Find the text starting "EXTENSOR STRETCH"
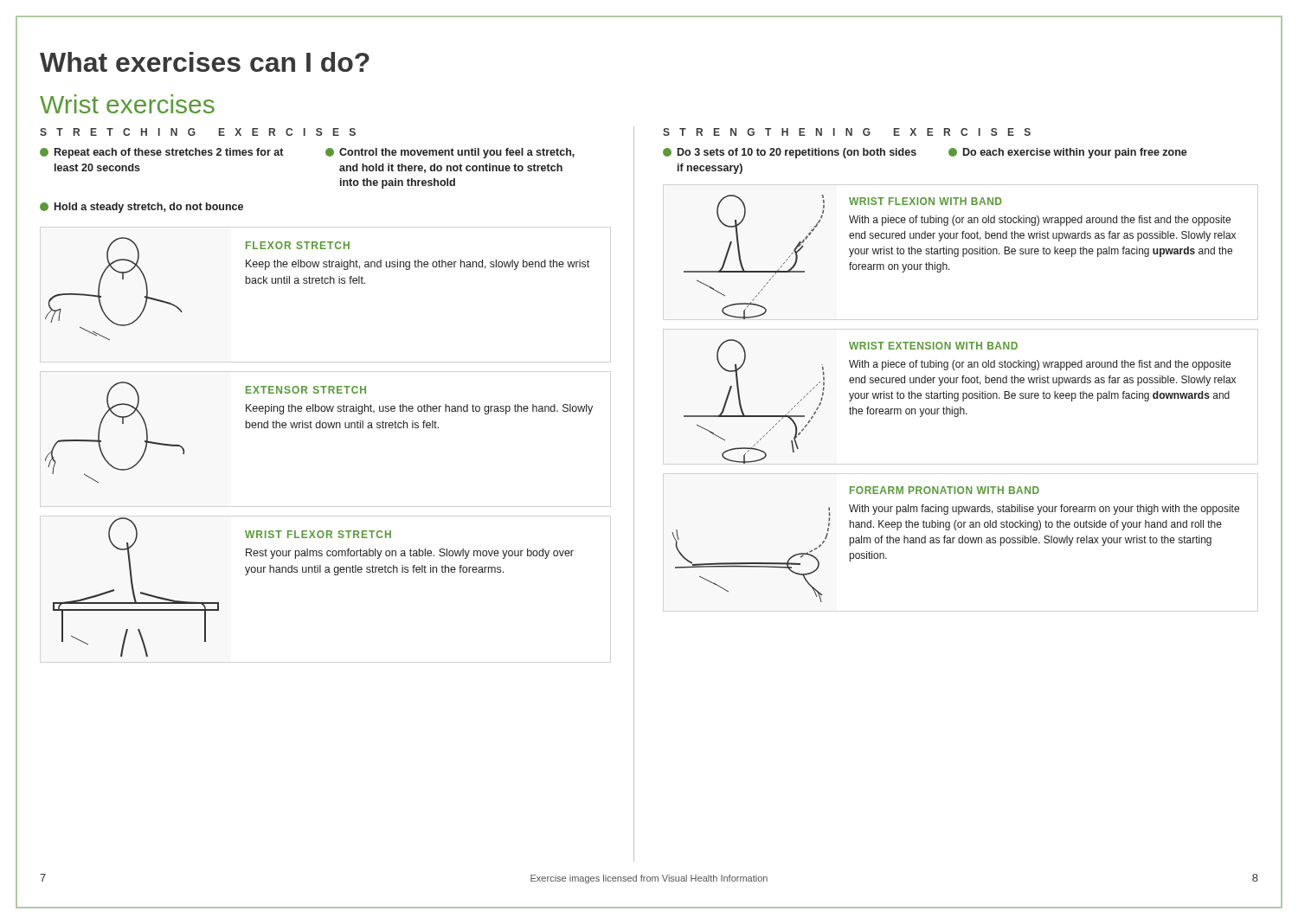The height and width of the screenshot is (924, 1298). point(306,390)
